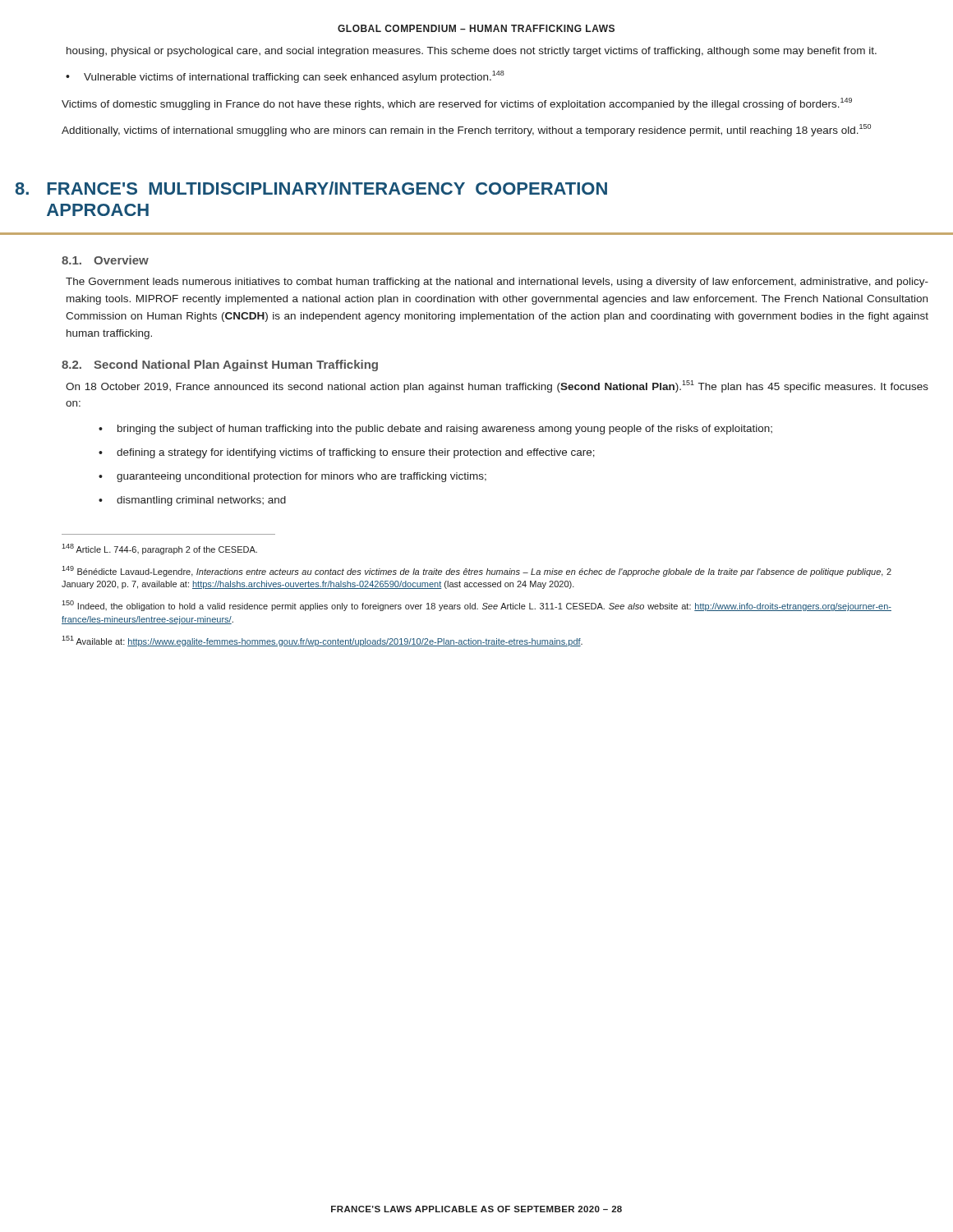The height and width of the screenshot is (1232, 953).
Task: Click on the text block that says "On 18 October 2019, France announced its second"
Action: [497, 394]
